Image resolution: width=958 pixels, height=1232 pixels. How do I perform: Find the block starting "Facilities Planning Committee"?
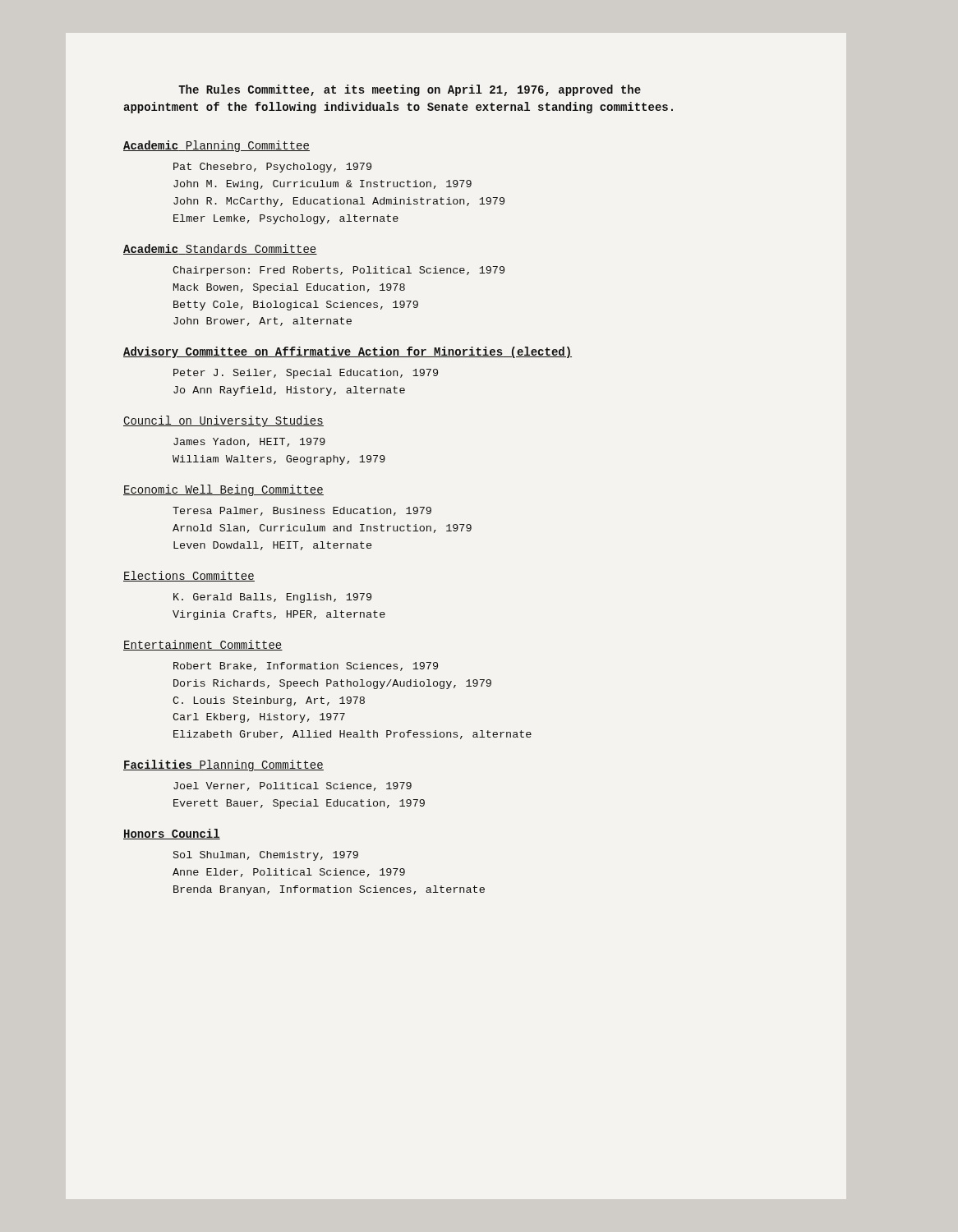point(223,766)
